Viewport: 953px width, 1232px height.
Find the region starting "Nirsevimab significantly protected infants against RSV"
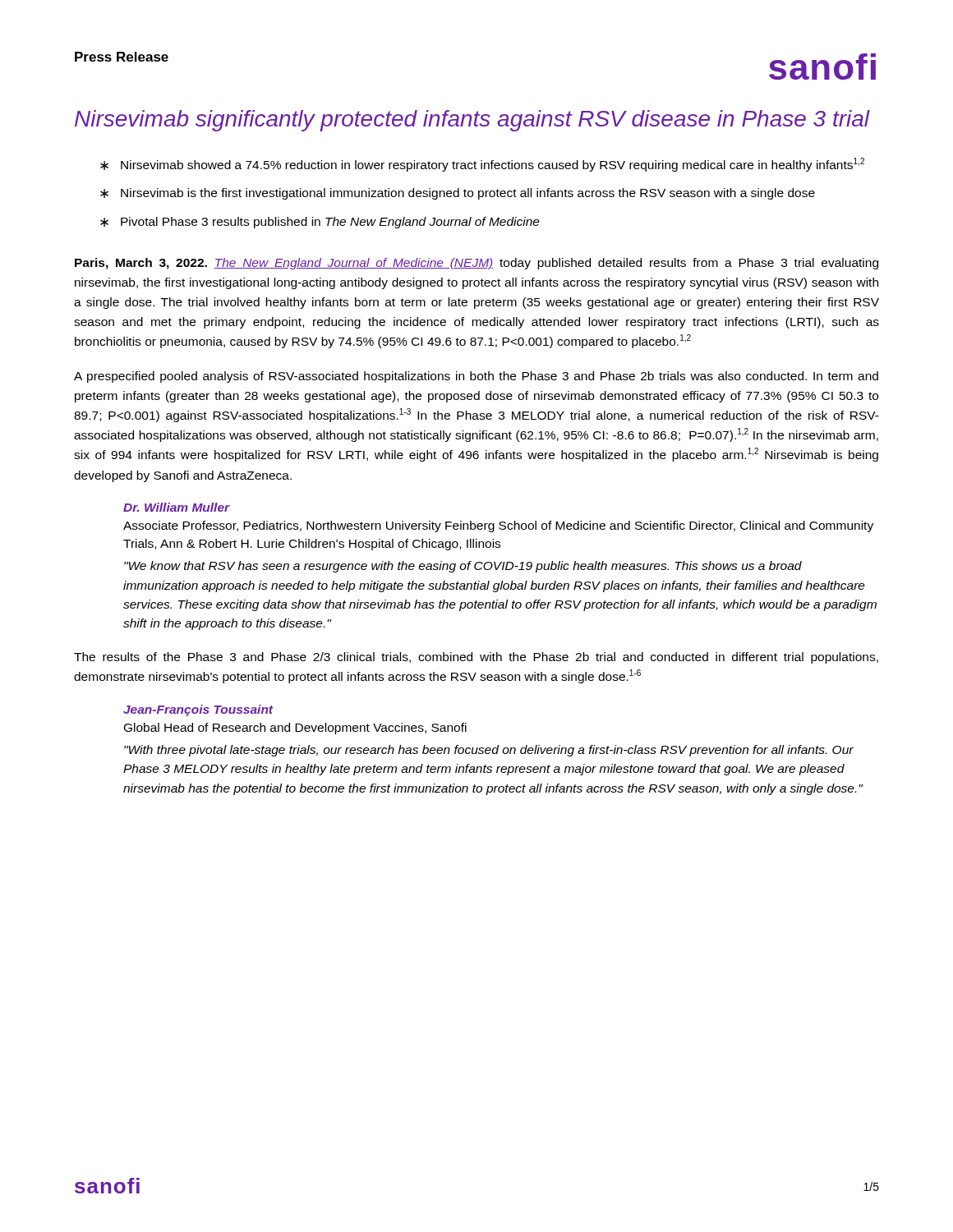tap(476, 119)
